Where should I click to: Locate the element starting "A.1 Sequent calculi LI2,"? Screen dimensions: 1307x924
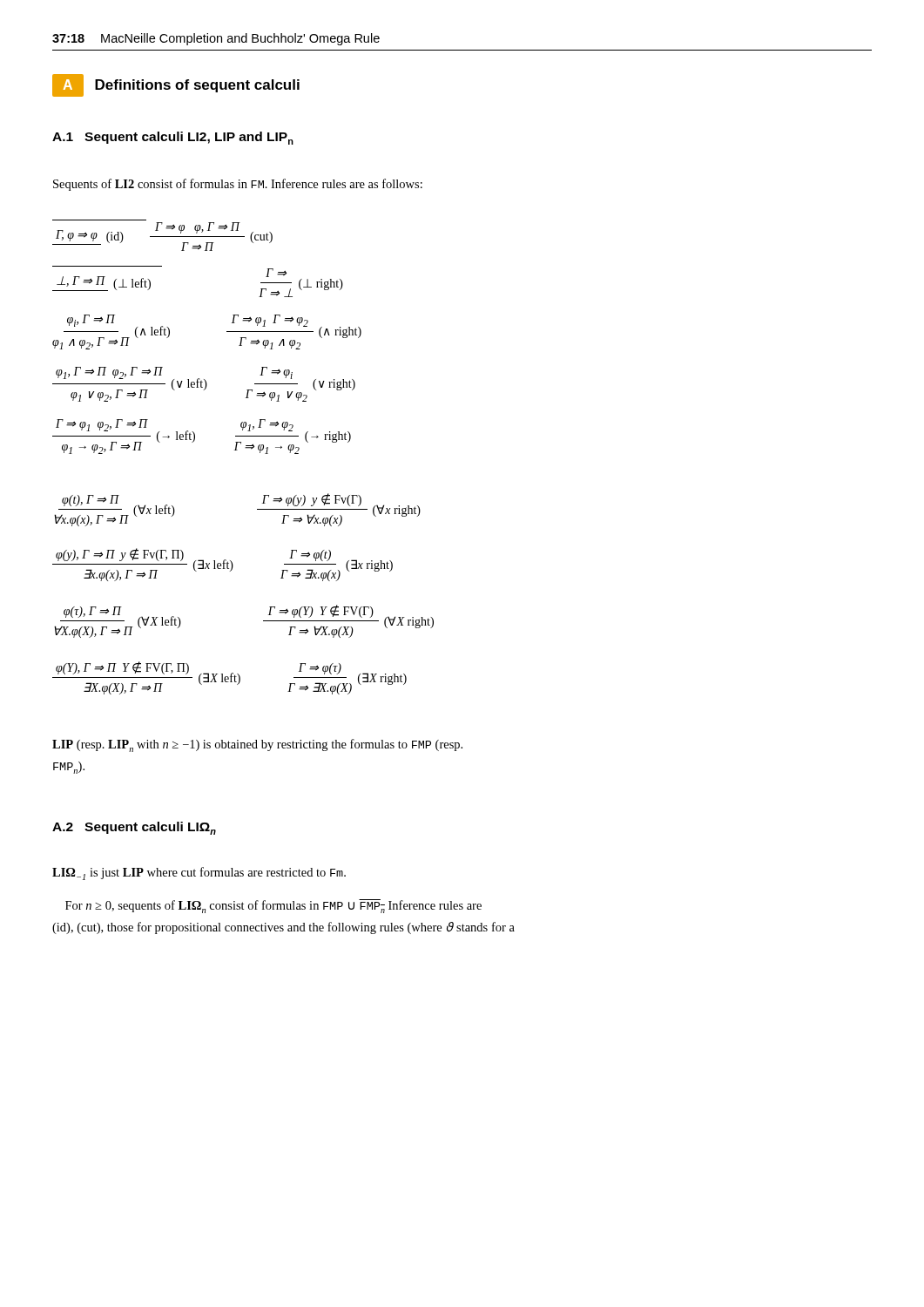coord(173,138)
